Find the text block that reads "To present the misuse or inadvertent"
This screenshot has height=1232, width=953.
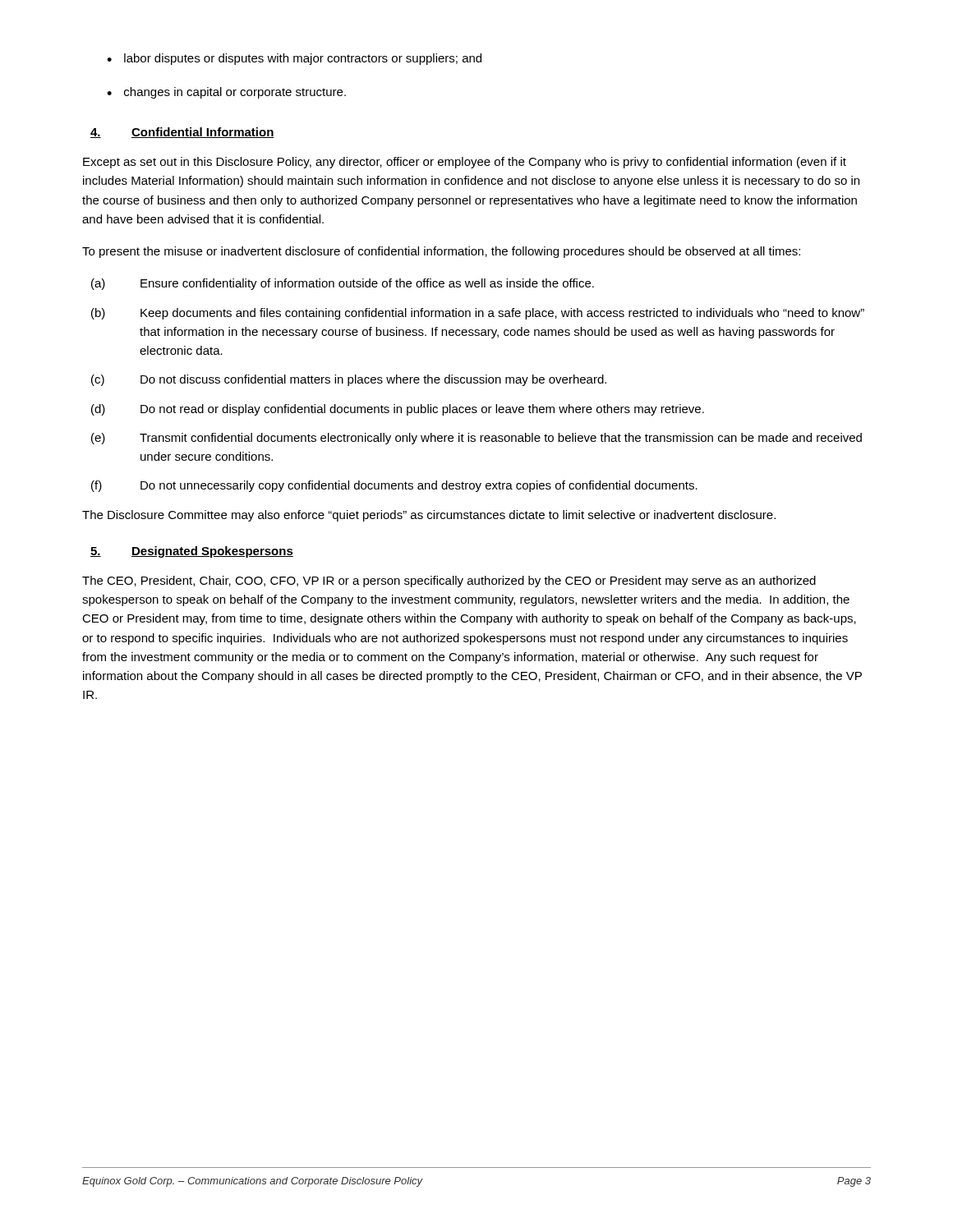tap(442, 251)
